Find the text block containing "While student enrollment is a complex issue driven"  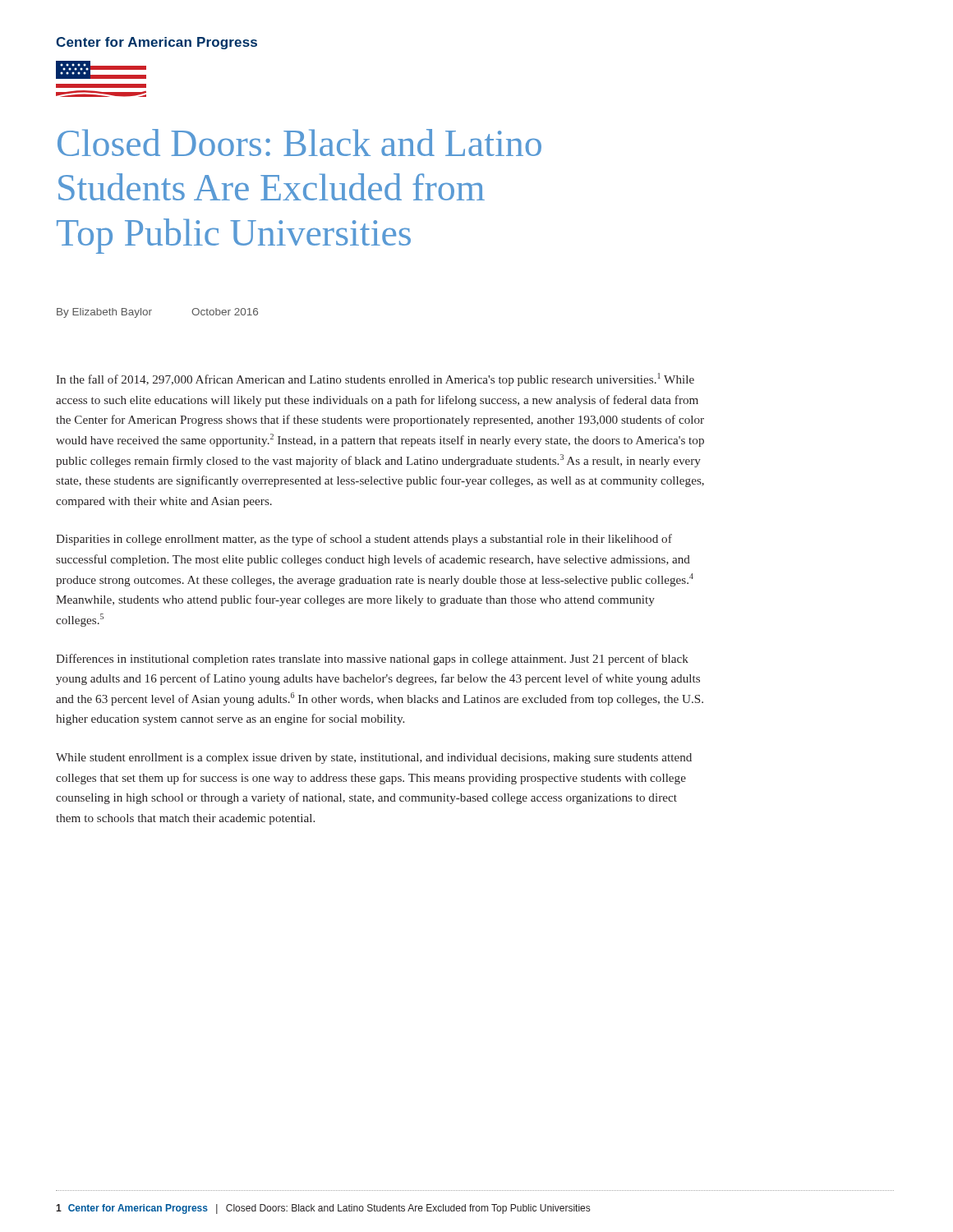pyautogui.click(x=380, y=788)
